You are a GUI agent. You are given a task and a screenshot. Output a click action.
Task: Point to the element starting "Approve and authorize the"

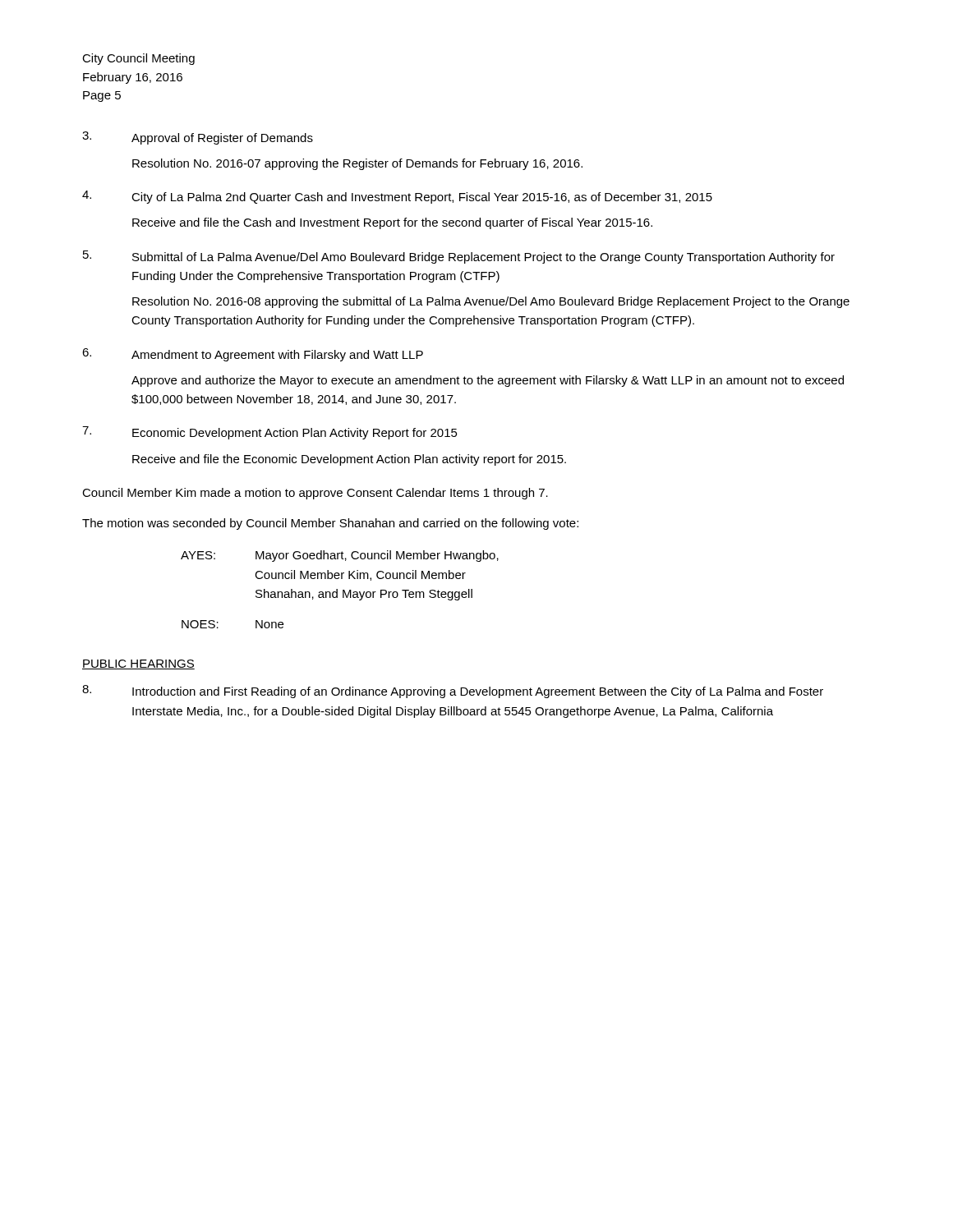tap(488, 389)
